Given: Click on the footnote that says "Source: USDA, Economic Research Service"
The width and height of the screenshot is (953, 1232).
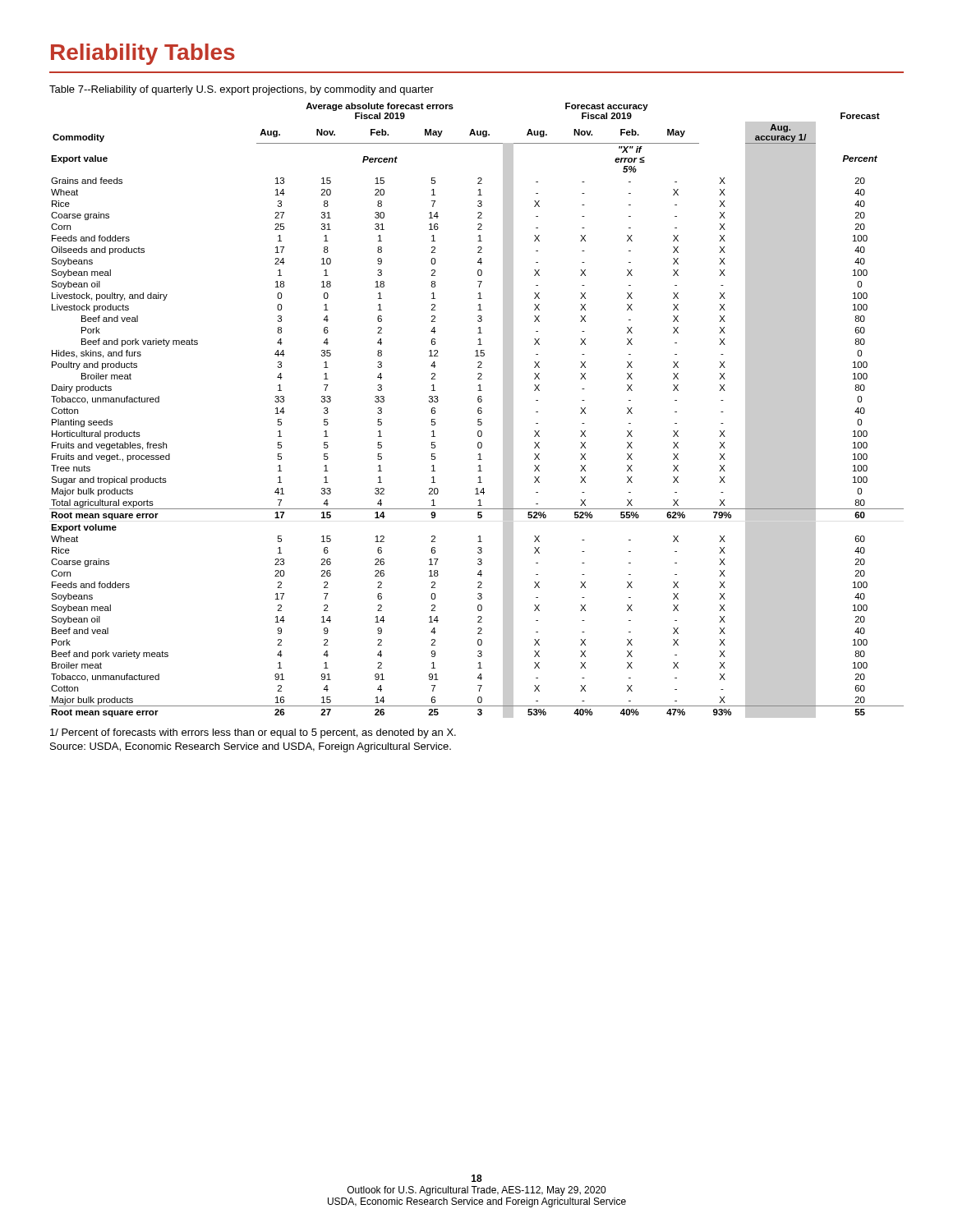Looking at the screenshot, I should tap(250, 746).
